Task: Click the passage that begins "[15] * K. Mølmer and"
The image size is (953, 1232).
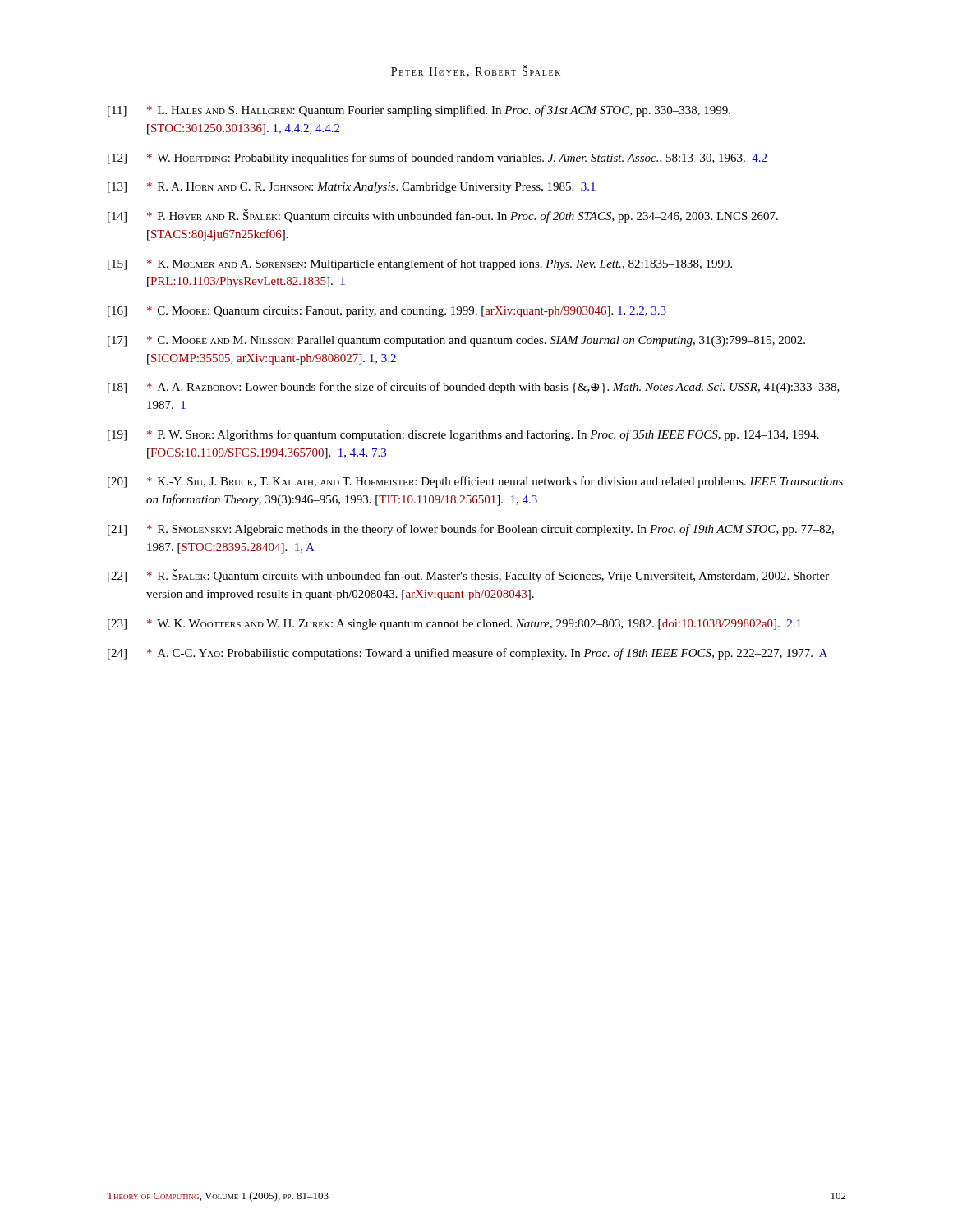Action: coord(476,273)
